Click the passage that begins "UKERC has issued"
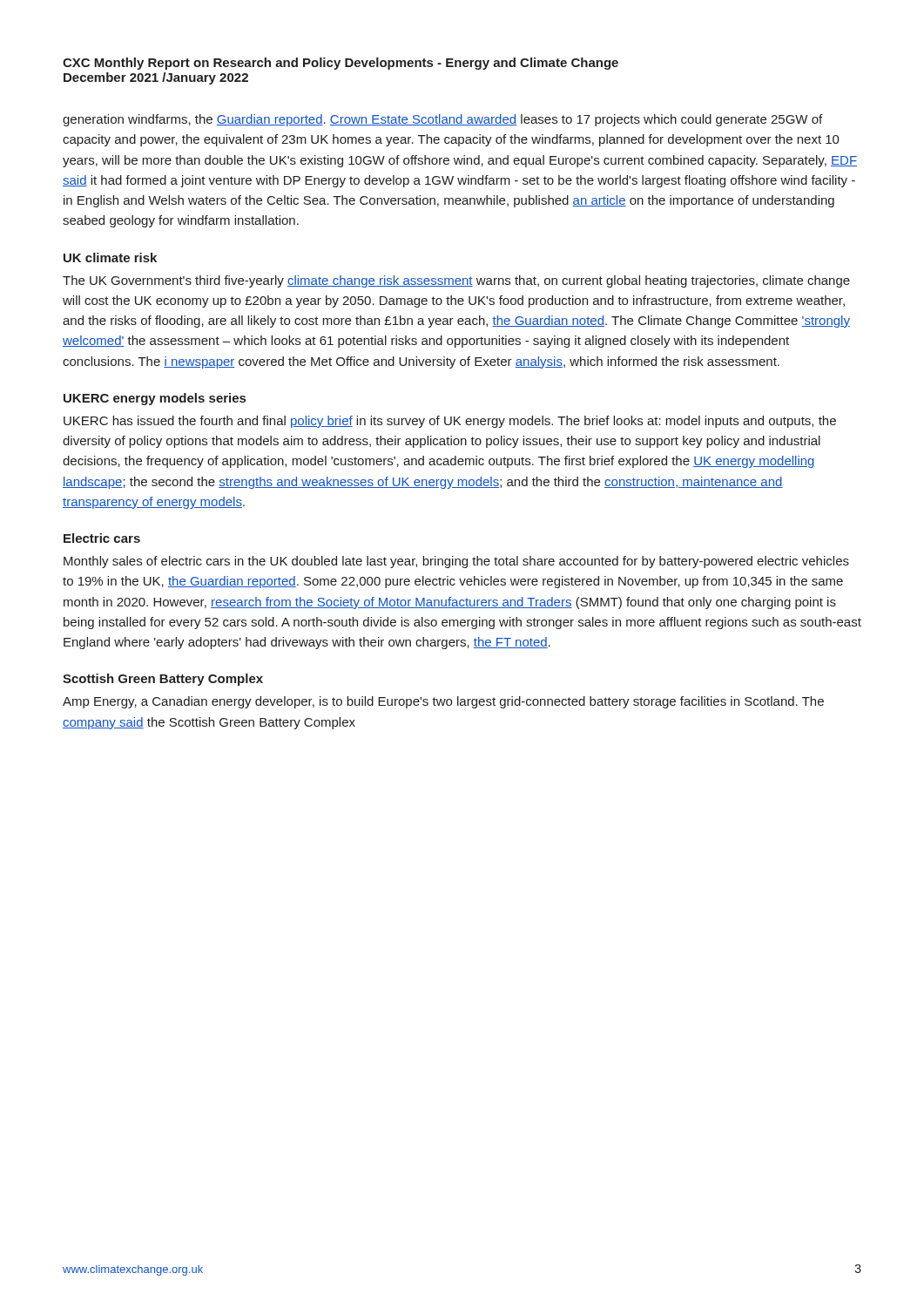Screen dimensions: 1307x924 point(450,461)
